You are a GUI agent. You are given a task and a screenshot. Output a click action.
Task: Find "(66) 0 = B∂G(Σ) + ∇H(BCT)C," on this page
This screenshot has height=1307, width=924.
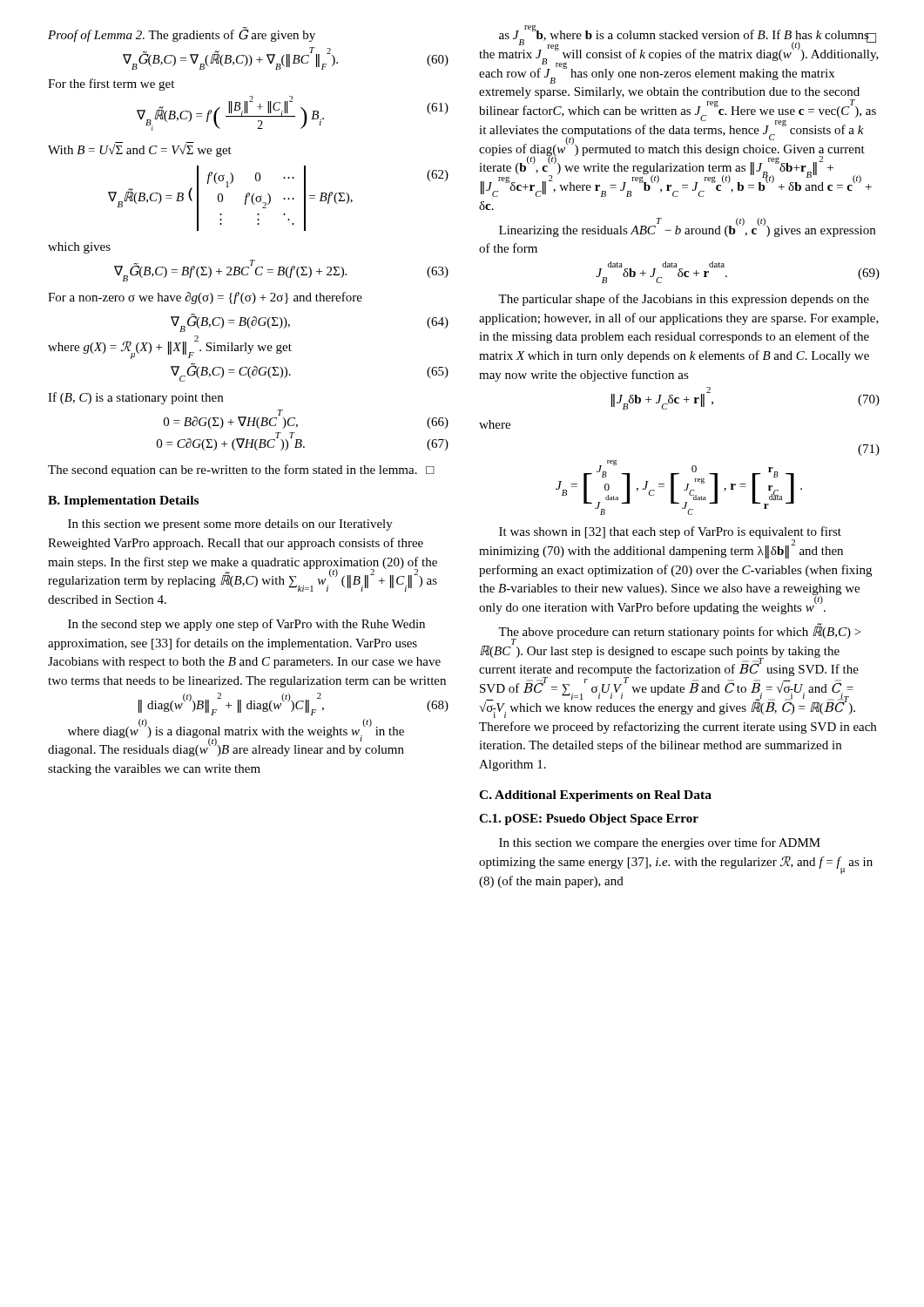pos(248,422)
